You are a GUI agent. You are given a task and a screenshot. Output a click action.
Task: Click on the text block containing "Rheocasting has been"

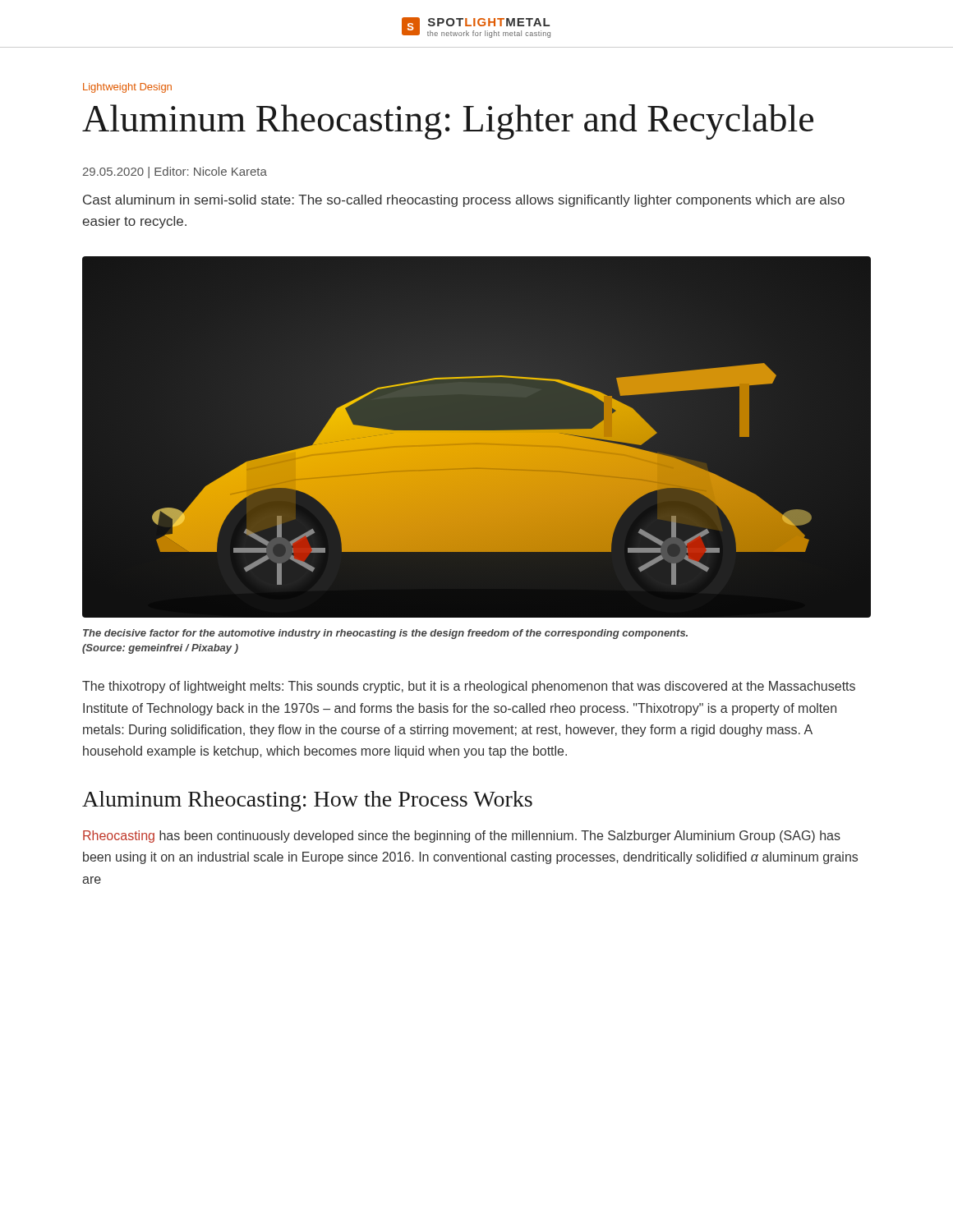pyautogui.click(x=470, y=857)
